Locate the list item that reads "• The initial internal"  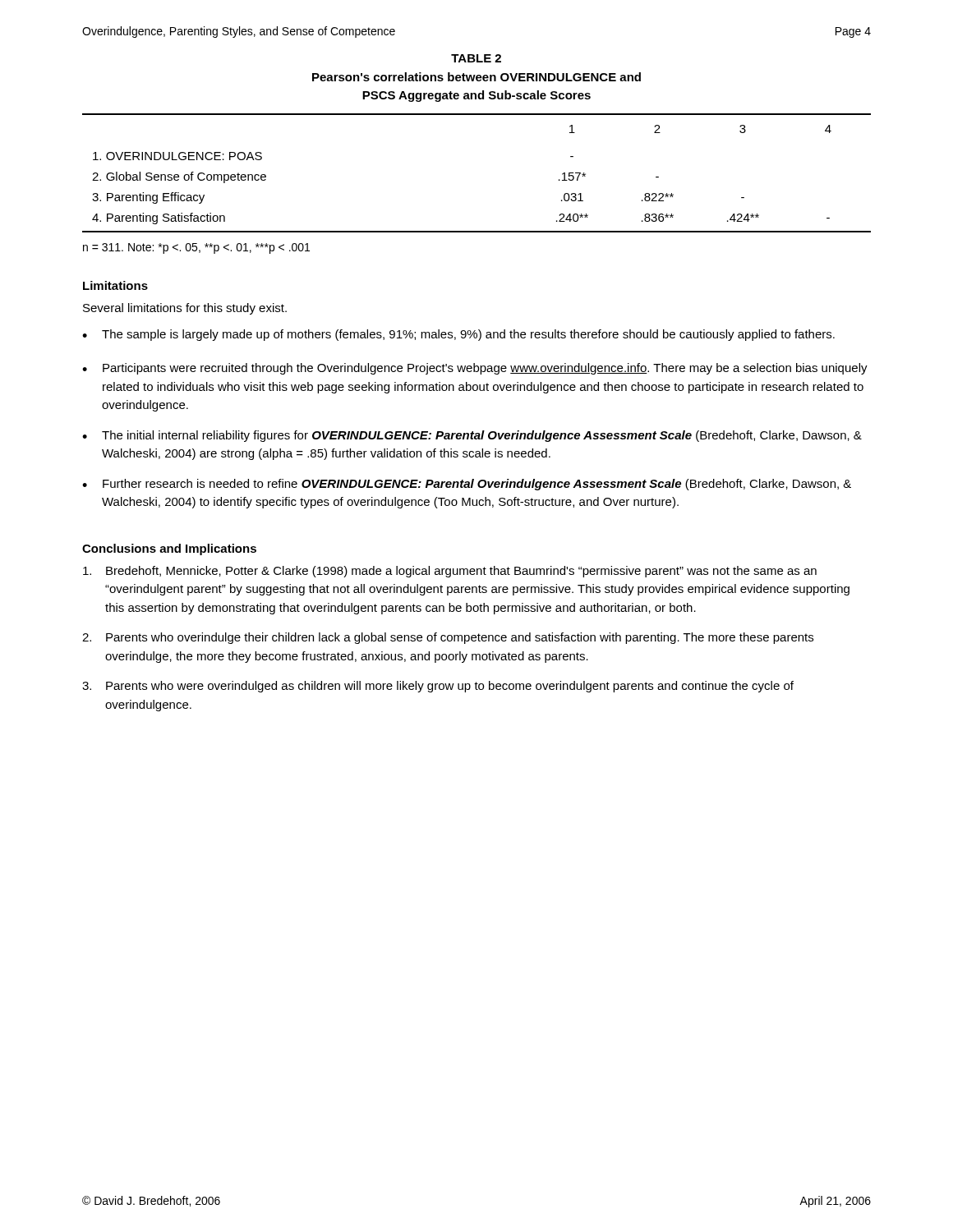click(476, 444)
